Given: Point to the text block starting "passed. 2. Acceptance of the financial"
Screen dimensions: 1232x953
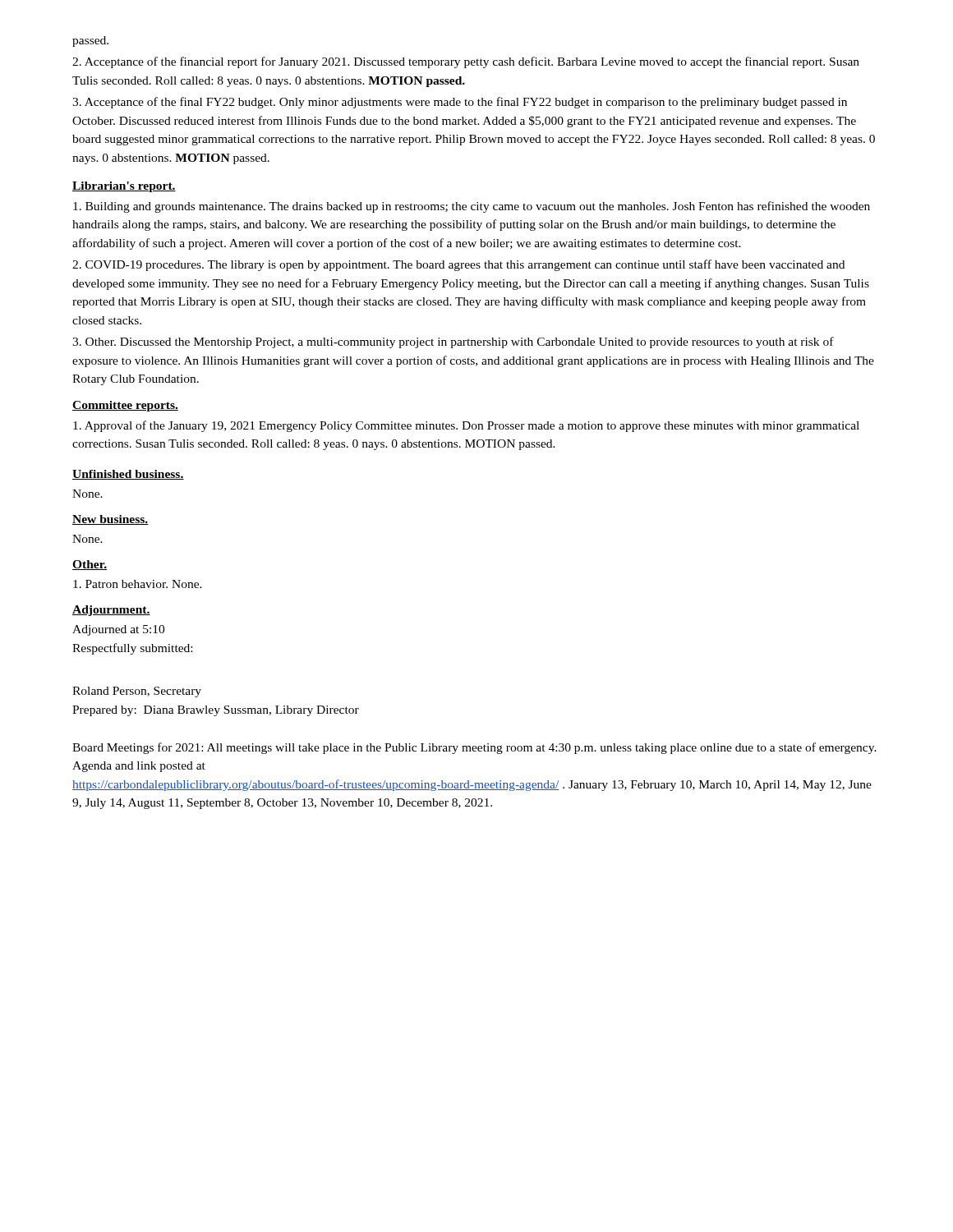Looking at the screenshot, I should (476, 99).
